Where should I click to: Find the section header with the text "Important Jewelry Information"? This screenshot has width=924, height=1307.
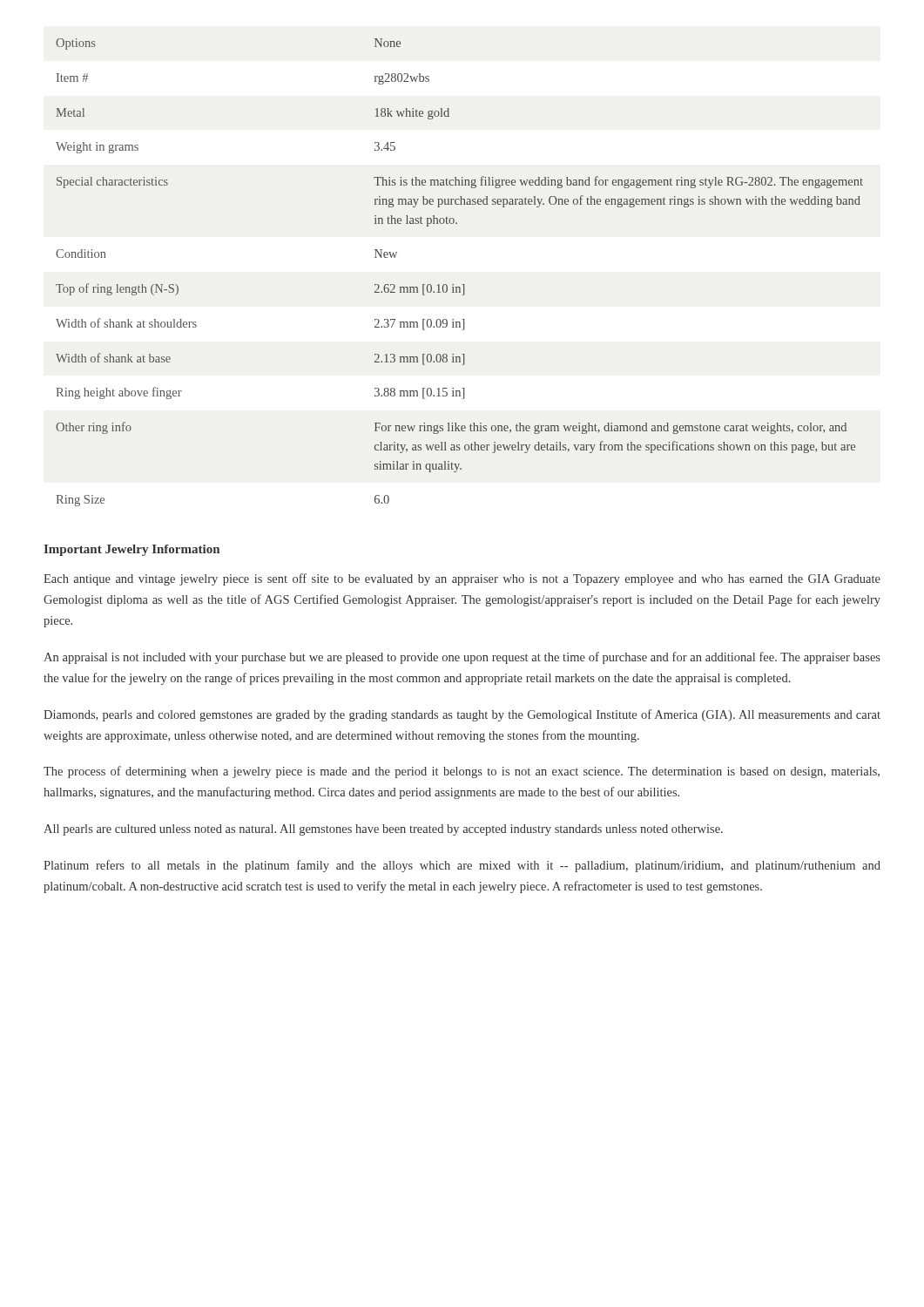tap(132, 549)
